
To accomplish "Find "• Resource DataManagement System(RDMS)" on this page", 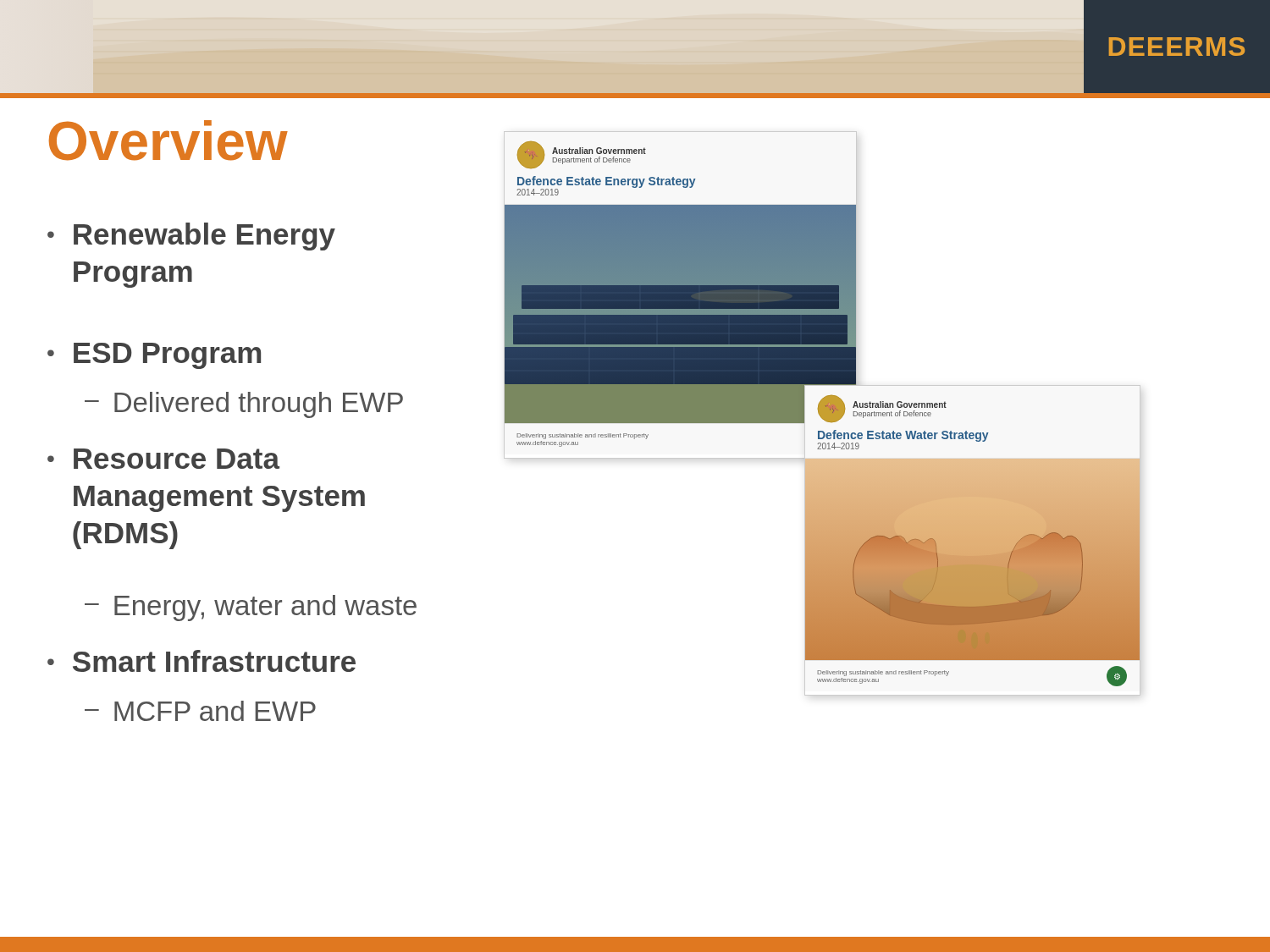I will [207, 496].
